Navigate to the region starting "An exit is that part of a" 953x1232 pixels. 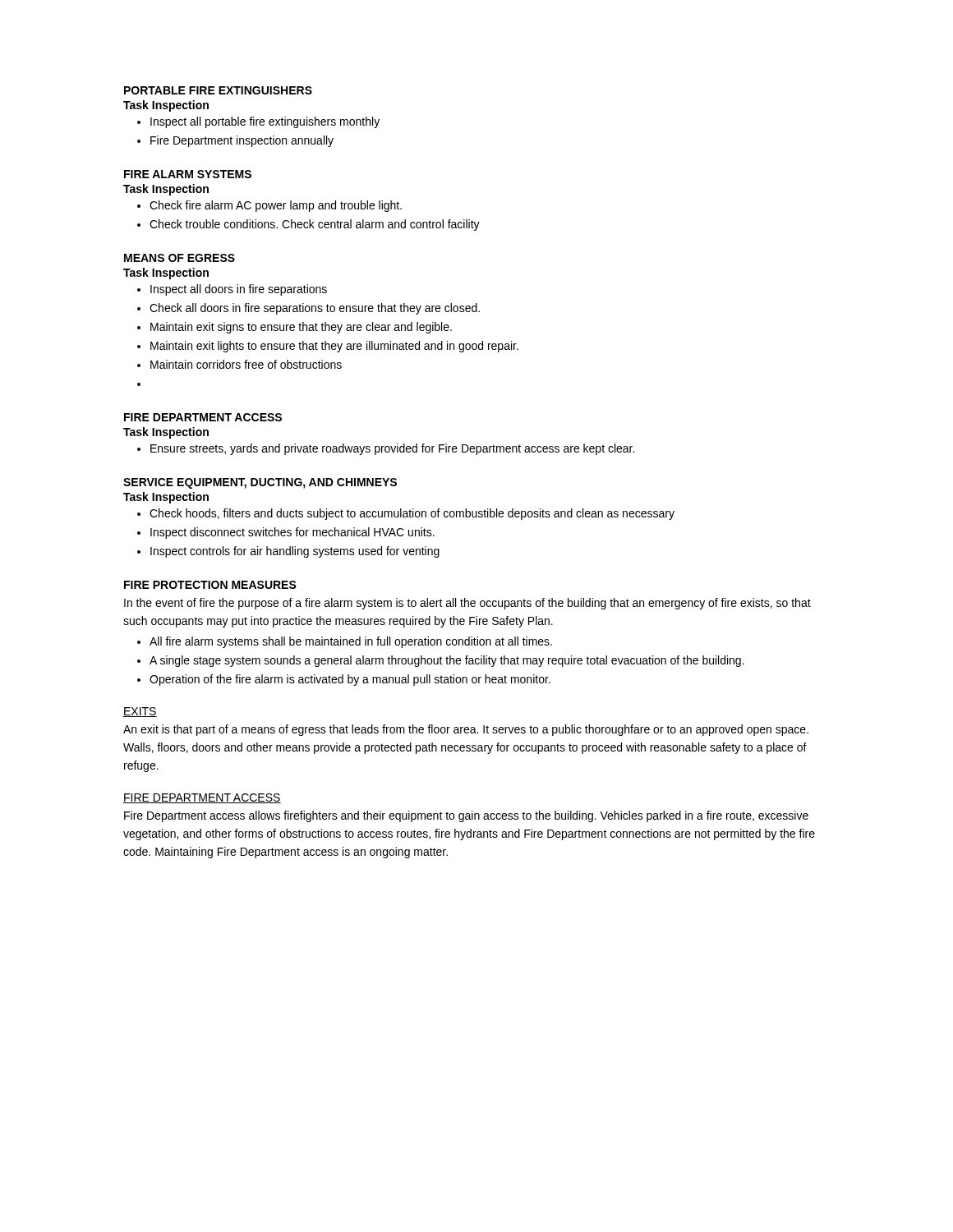(x=466, y=747)
